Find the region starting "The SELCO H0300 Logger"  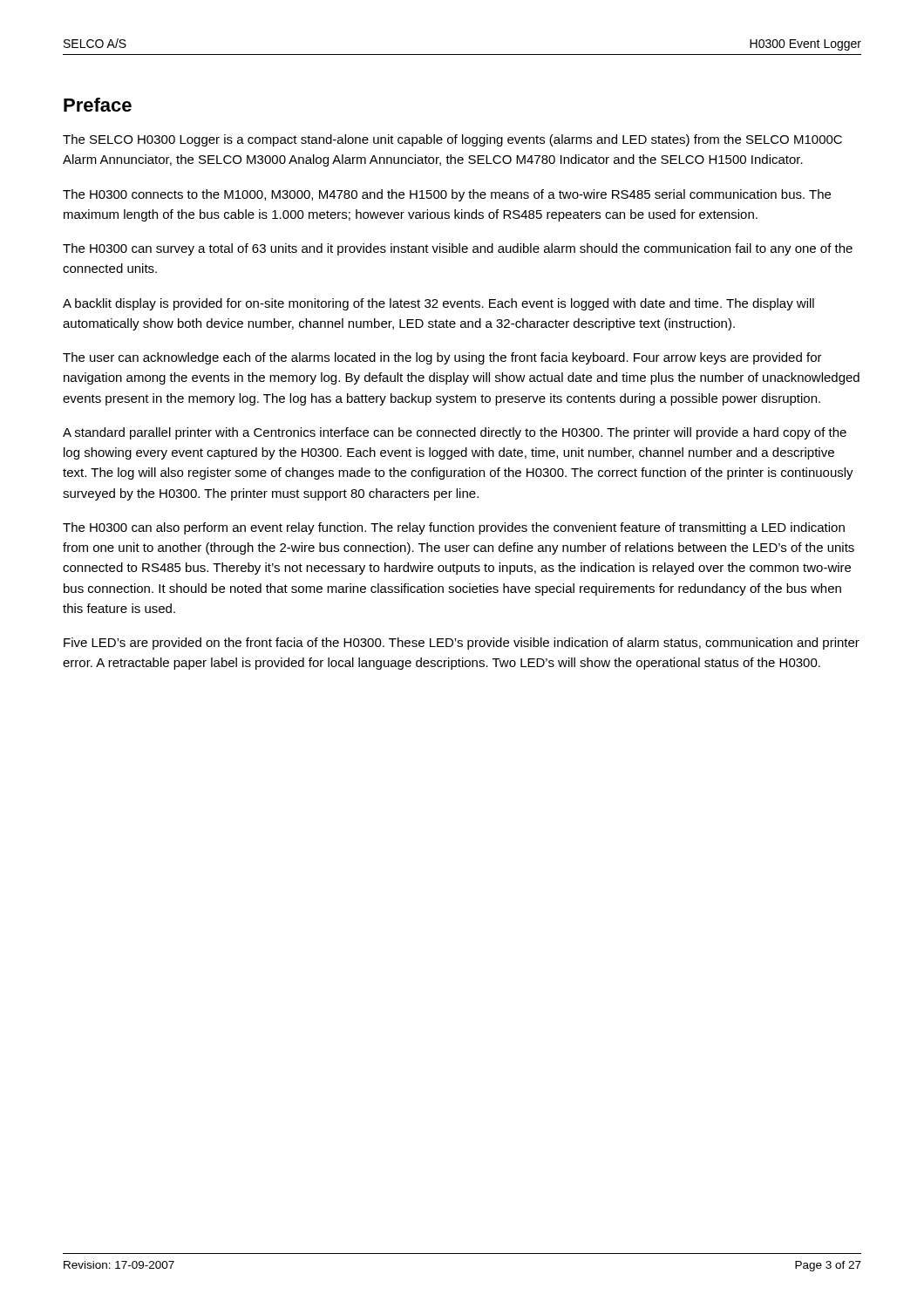point(453,149)
